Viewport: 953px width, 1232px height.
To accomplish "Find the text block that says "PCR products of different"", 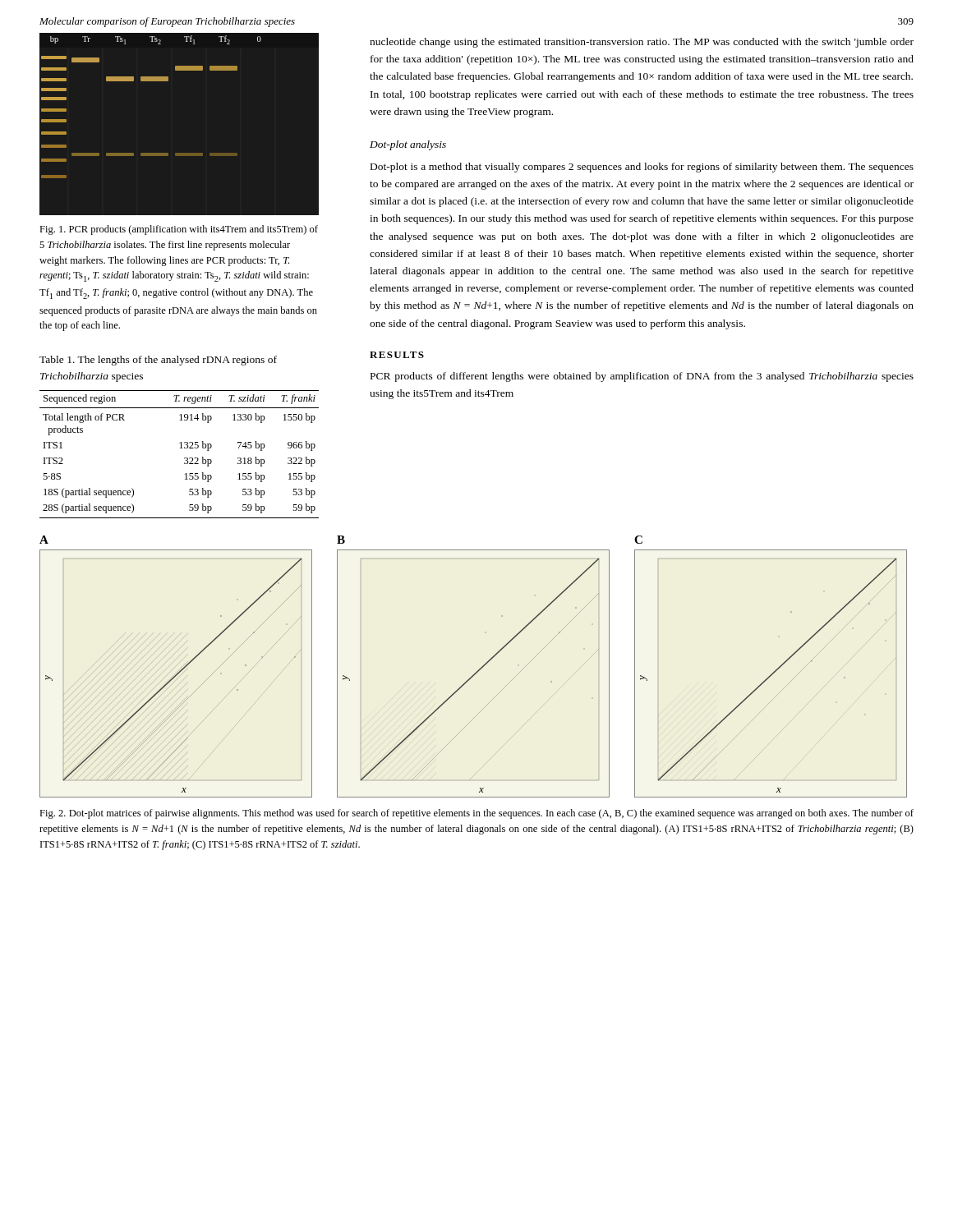I will click(642, 384).
